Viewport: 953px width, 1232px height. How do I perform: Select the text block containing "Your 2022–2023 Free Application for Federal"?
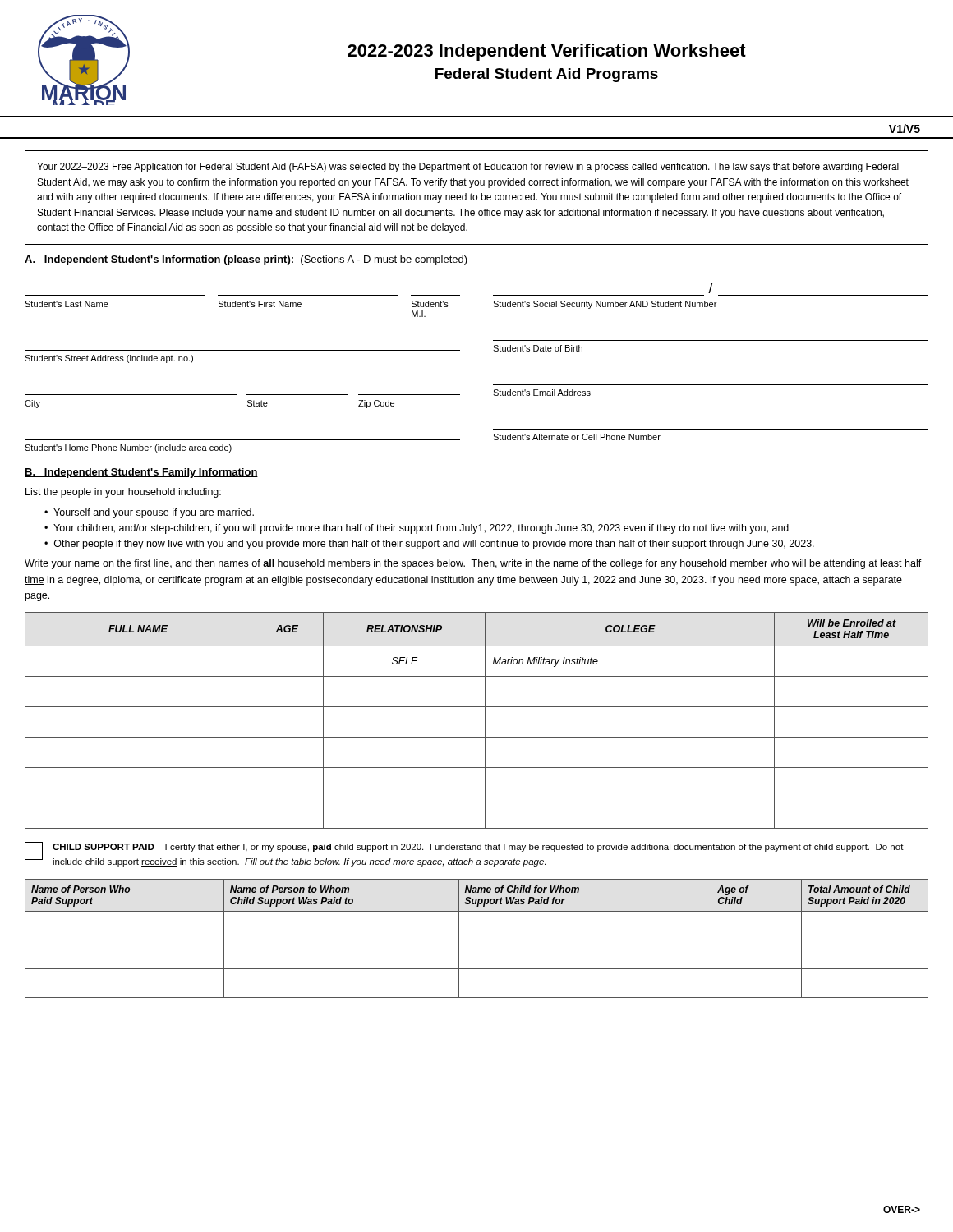point(473,197)
